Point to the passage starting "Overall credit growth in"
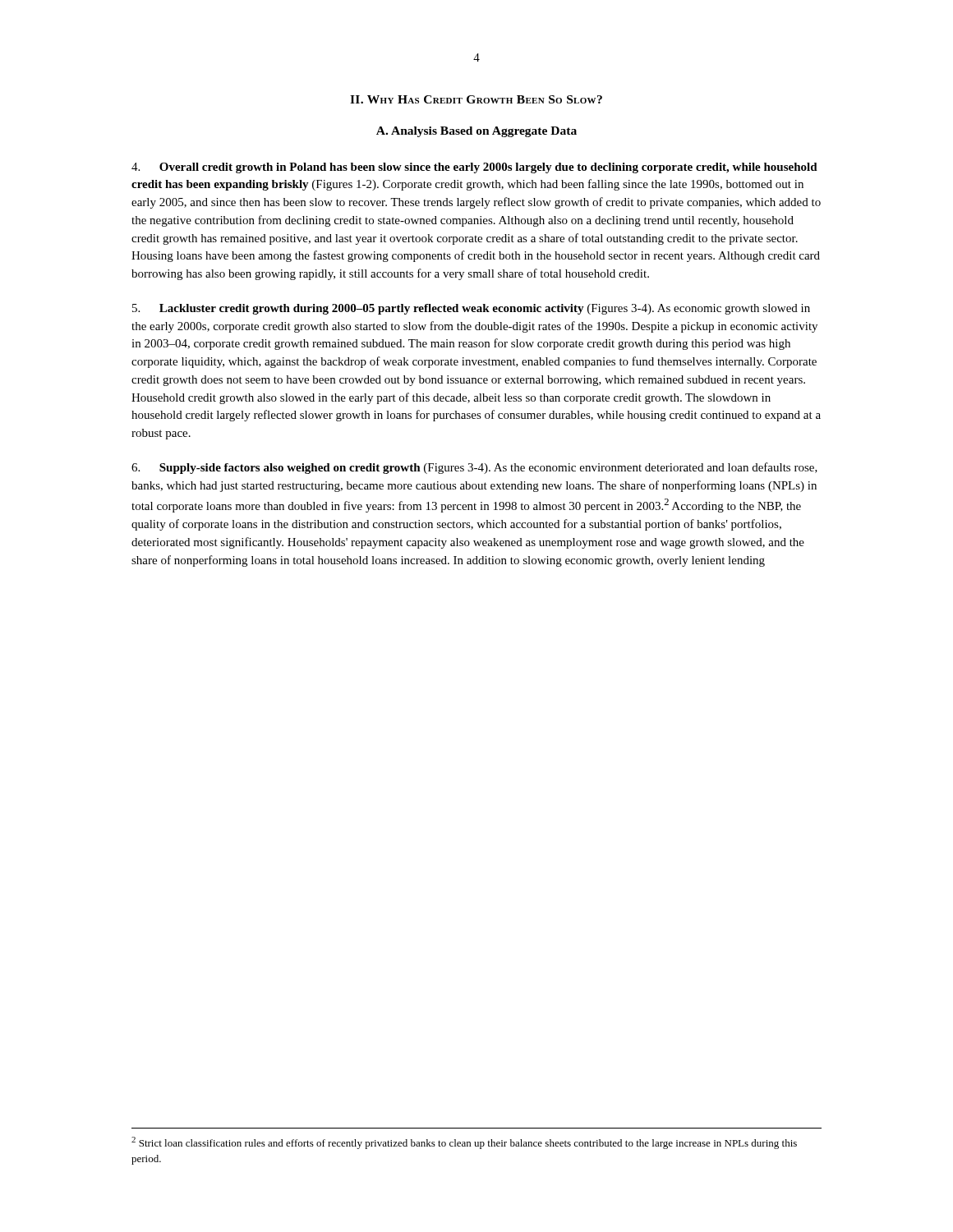This screenshot has height=1232, width=953. click(476, 220)
